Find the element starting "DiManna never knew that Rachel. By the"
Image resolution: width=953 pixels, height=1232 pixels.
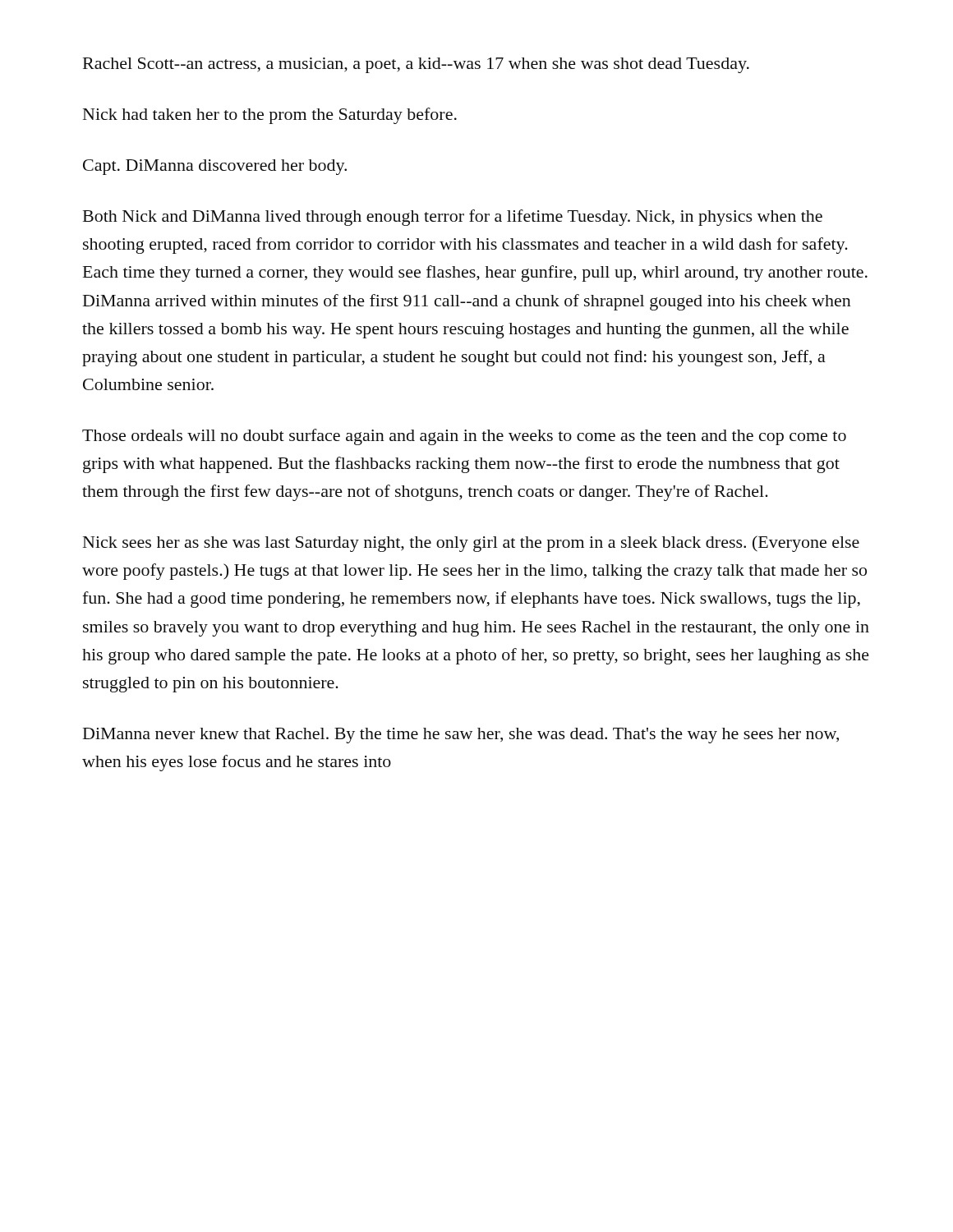tap(461, 747)
